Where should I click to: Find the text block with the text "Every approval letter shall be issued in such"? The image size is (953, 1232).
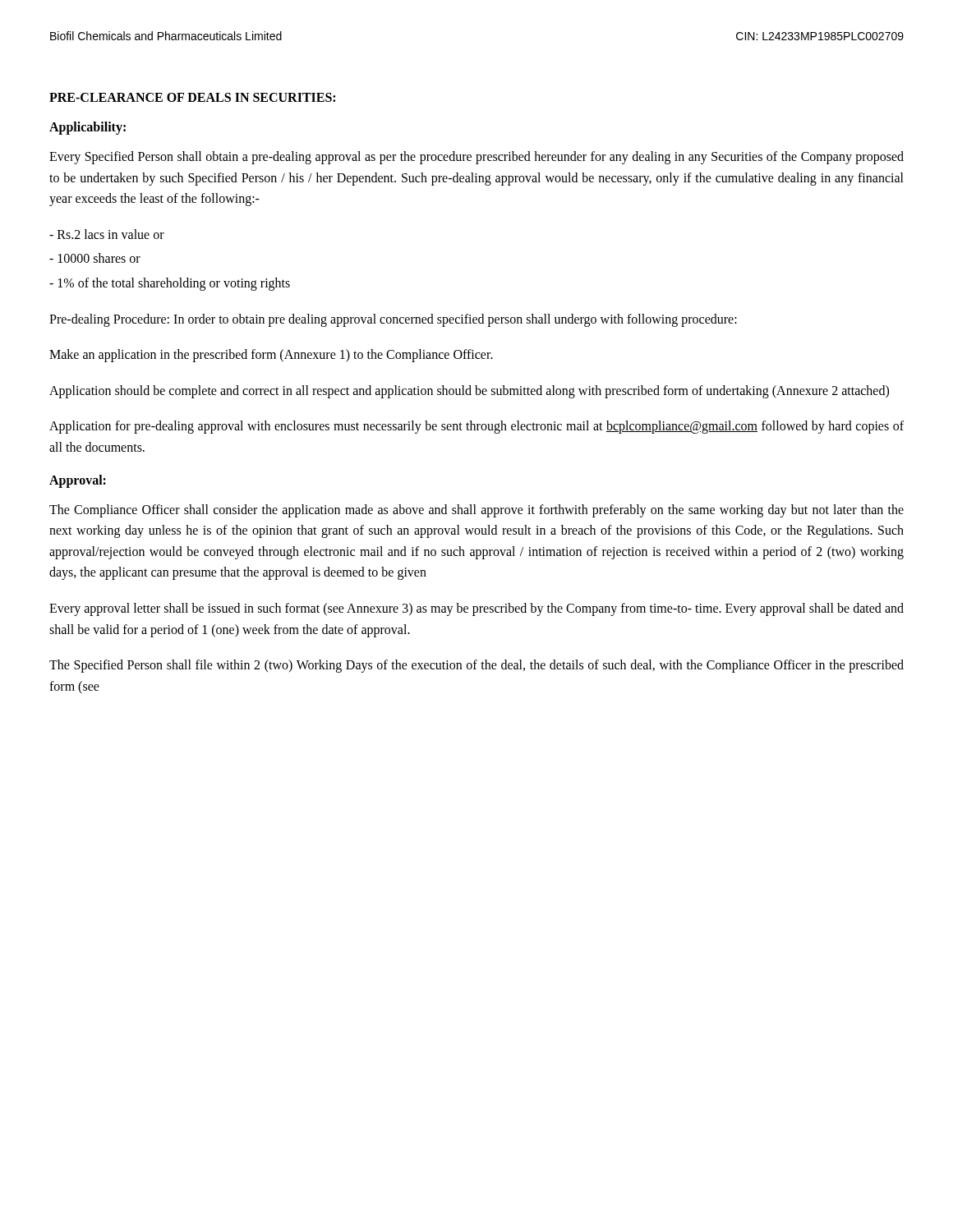(x=476, y=619)
